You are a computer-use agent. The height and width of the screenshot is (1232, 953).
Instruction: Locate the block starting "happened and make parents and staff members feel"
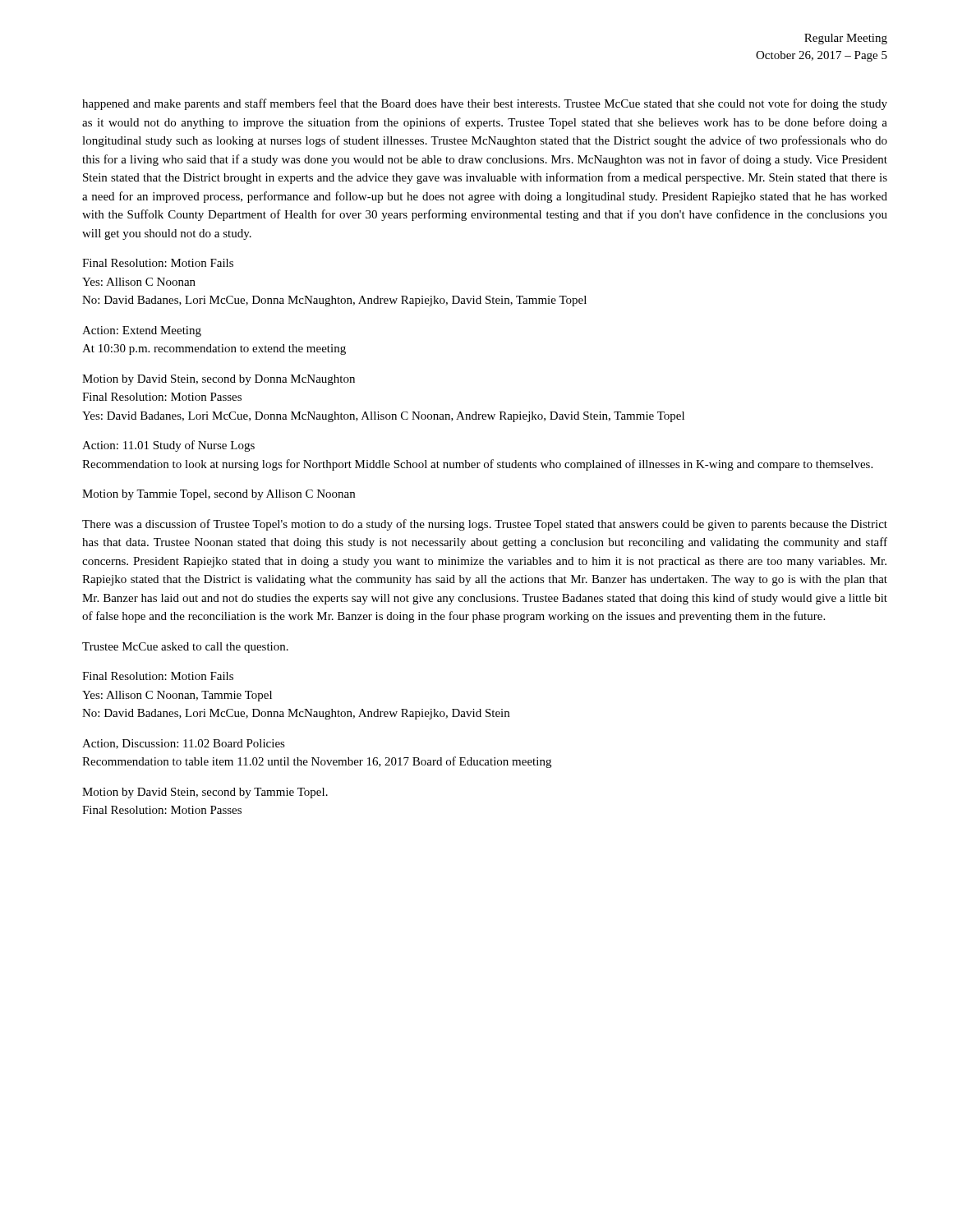coord(485,168)
